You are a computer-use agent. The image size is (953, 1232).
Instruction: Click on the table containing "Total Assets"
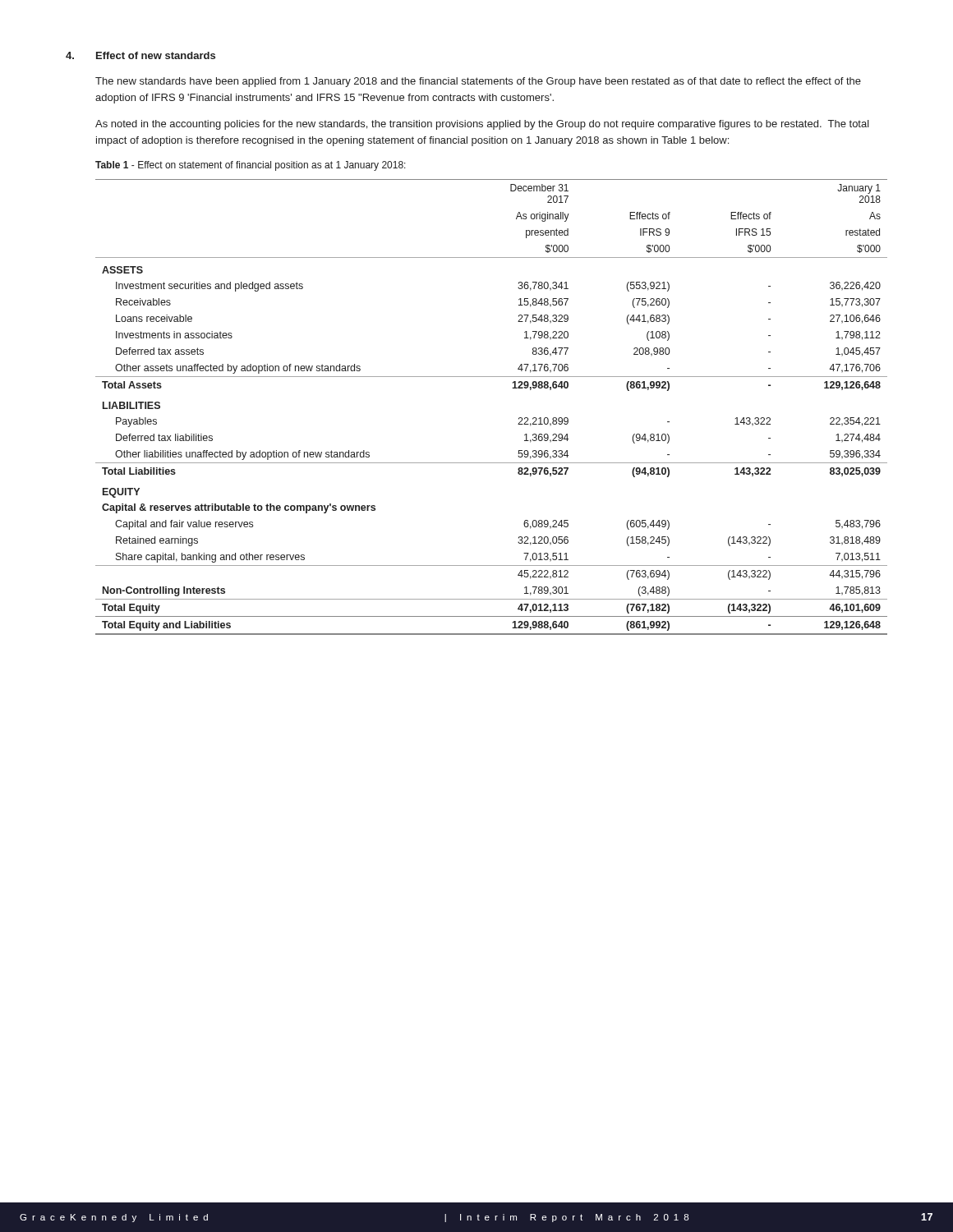pyautogui.click(x=491, y=407)
